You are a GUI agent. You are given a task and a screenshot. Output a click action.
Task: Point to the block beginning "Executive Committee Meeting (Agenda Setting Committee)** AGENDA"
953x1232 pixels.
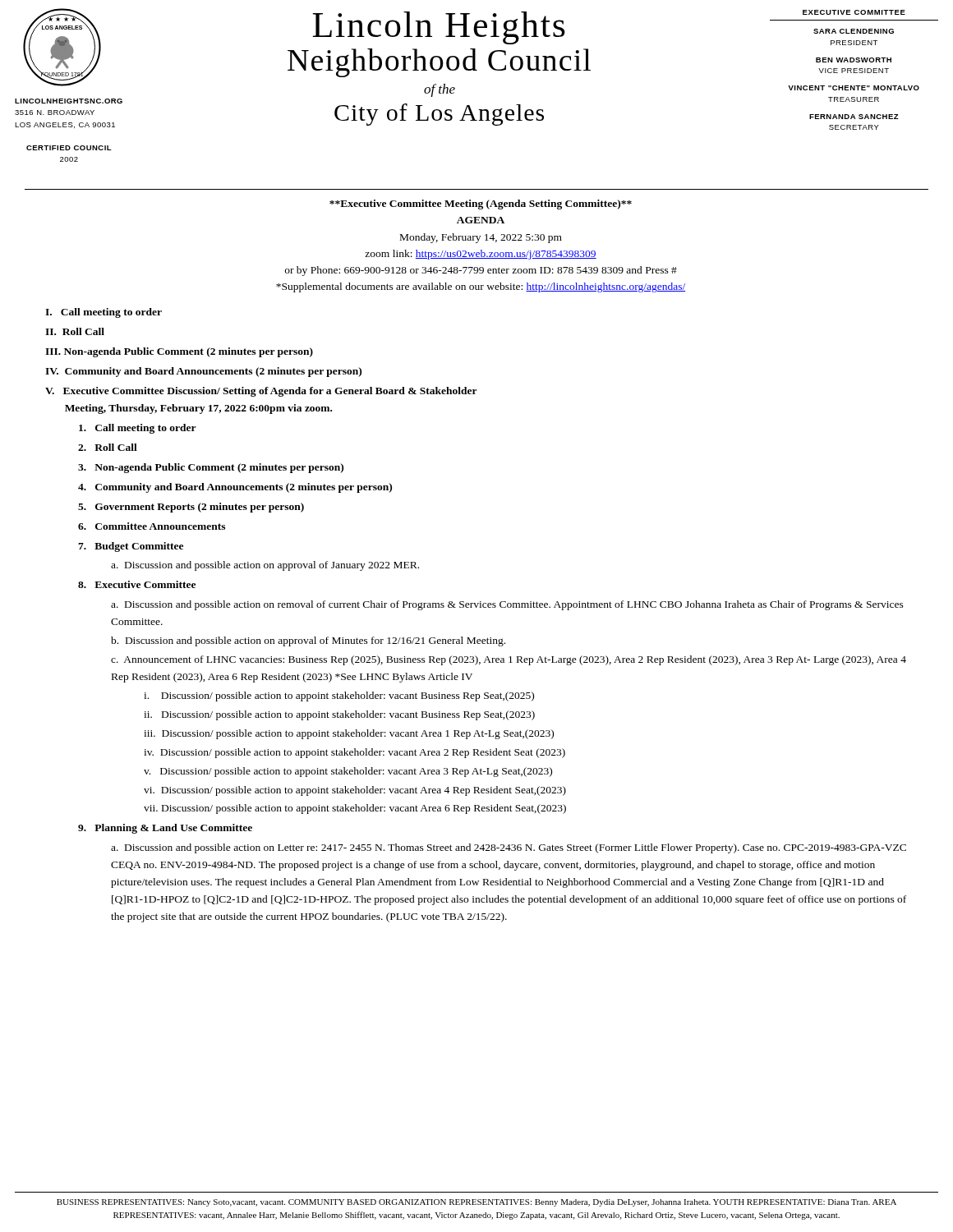pyautogui.click(x=481, y=245)
